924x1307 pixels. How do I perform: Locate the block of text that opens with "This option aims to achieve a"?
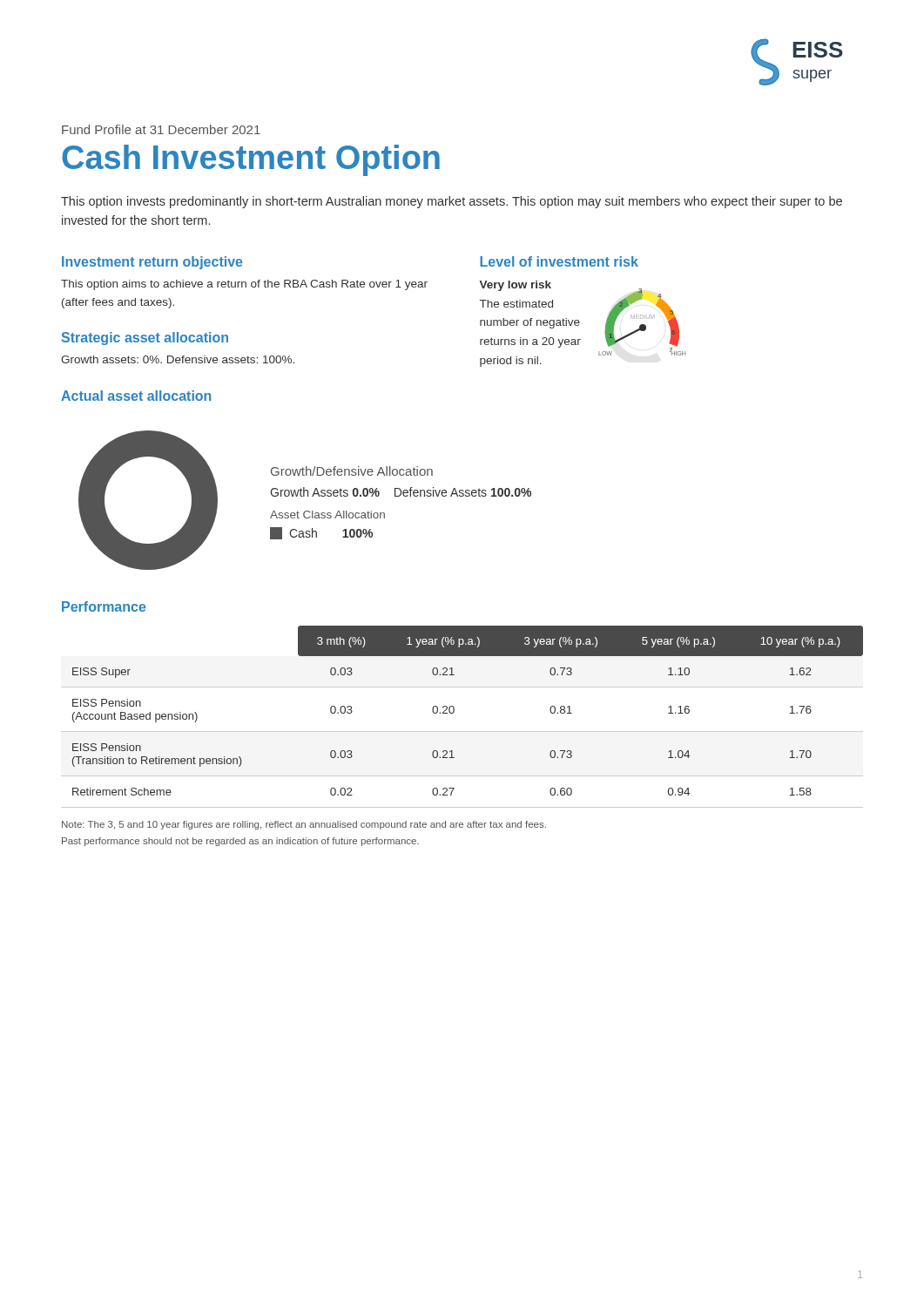tap(244, 293)
